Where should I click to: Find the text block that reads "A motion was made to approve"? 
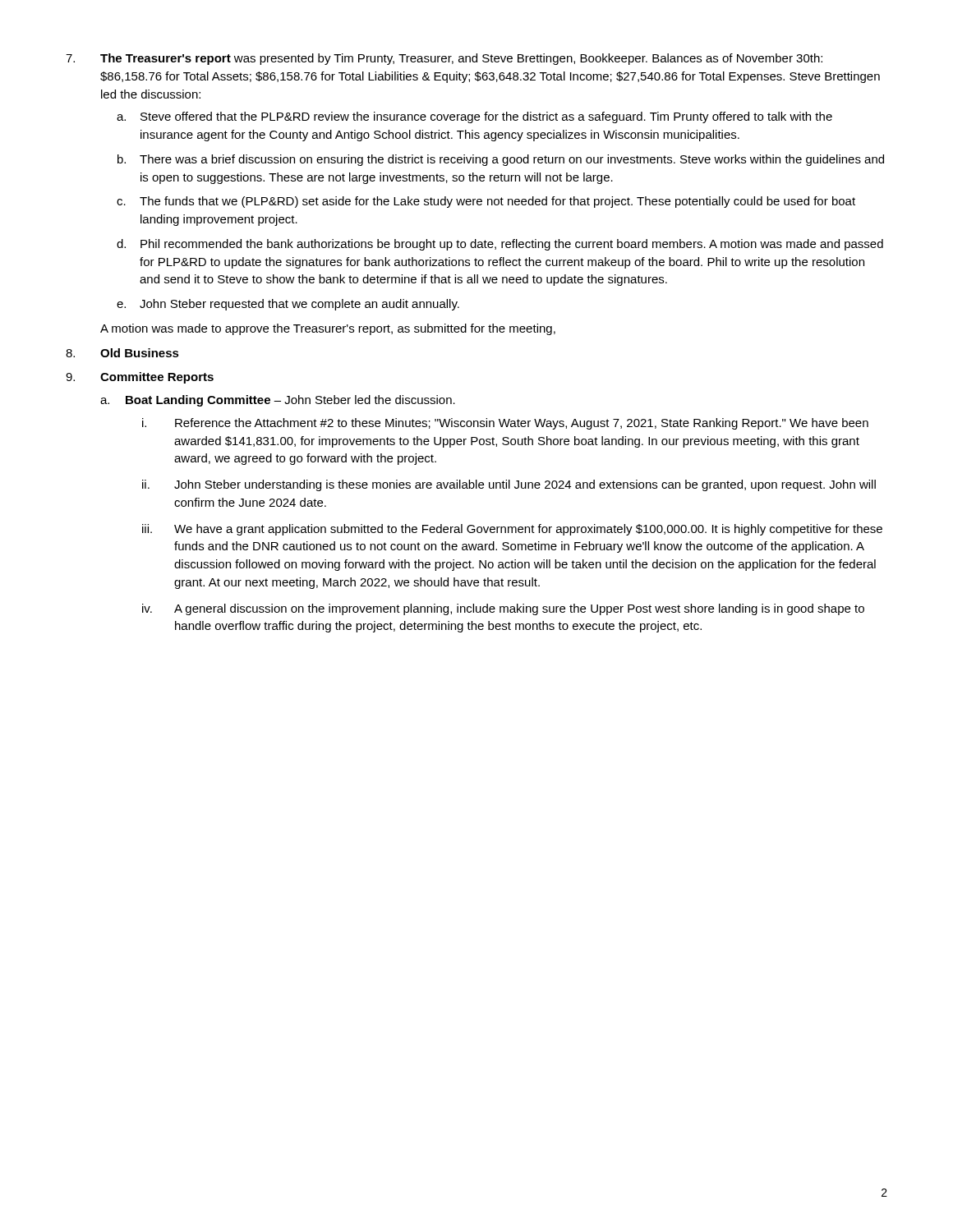tap(328, 328)
